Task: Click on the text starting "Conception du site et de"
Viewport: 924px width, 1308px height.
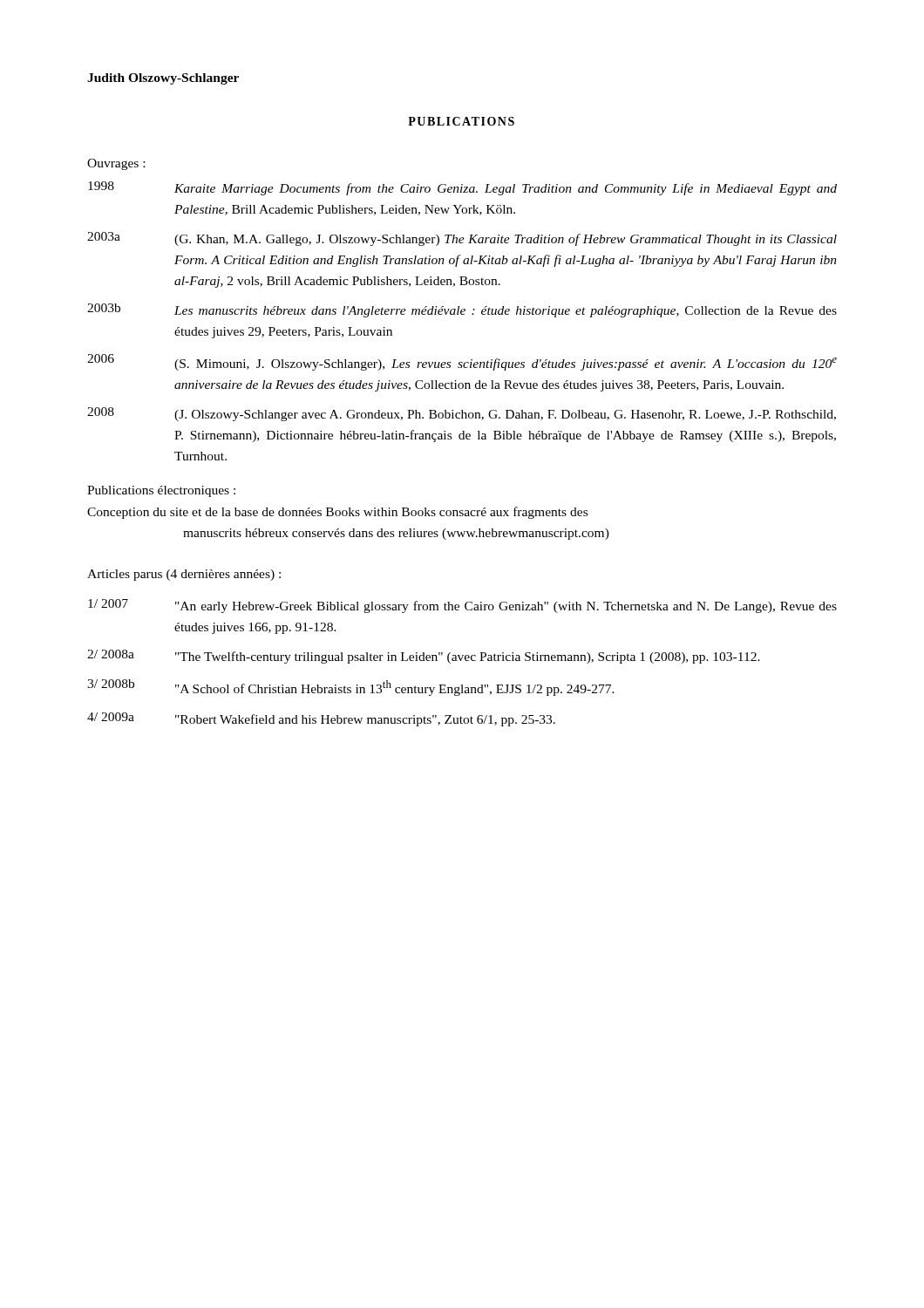Action: point(462,524)
